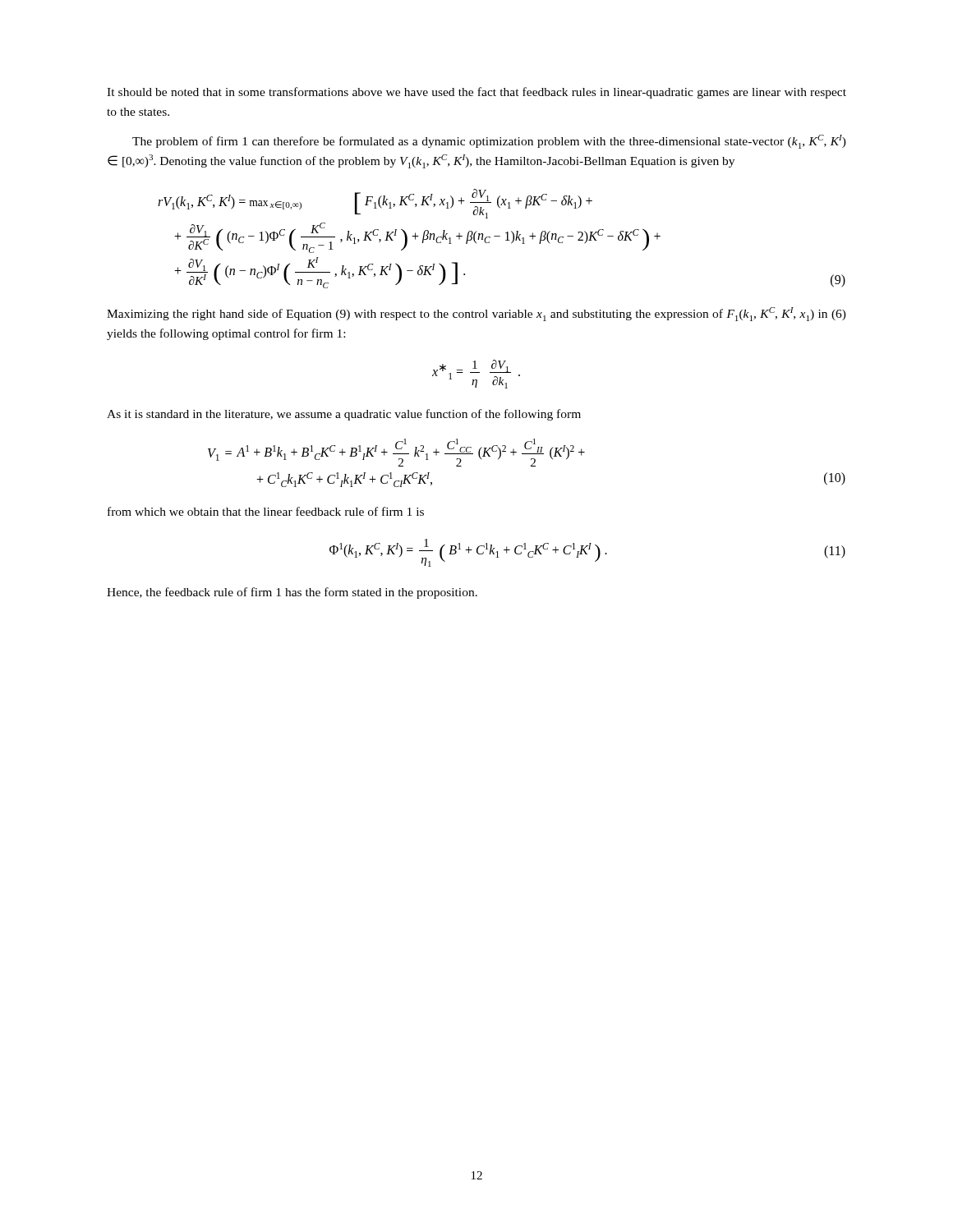This screenshot has width=953, height=1232.
Task: Where is the passage that starts "It should be noted that"?
Action: pos(476,101)
